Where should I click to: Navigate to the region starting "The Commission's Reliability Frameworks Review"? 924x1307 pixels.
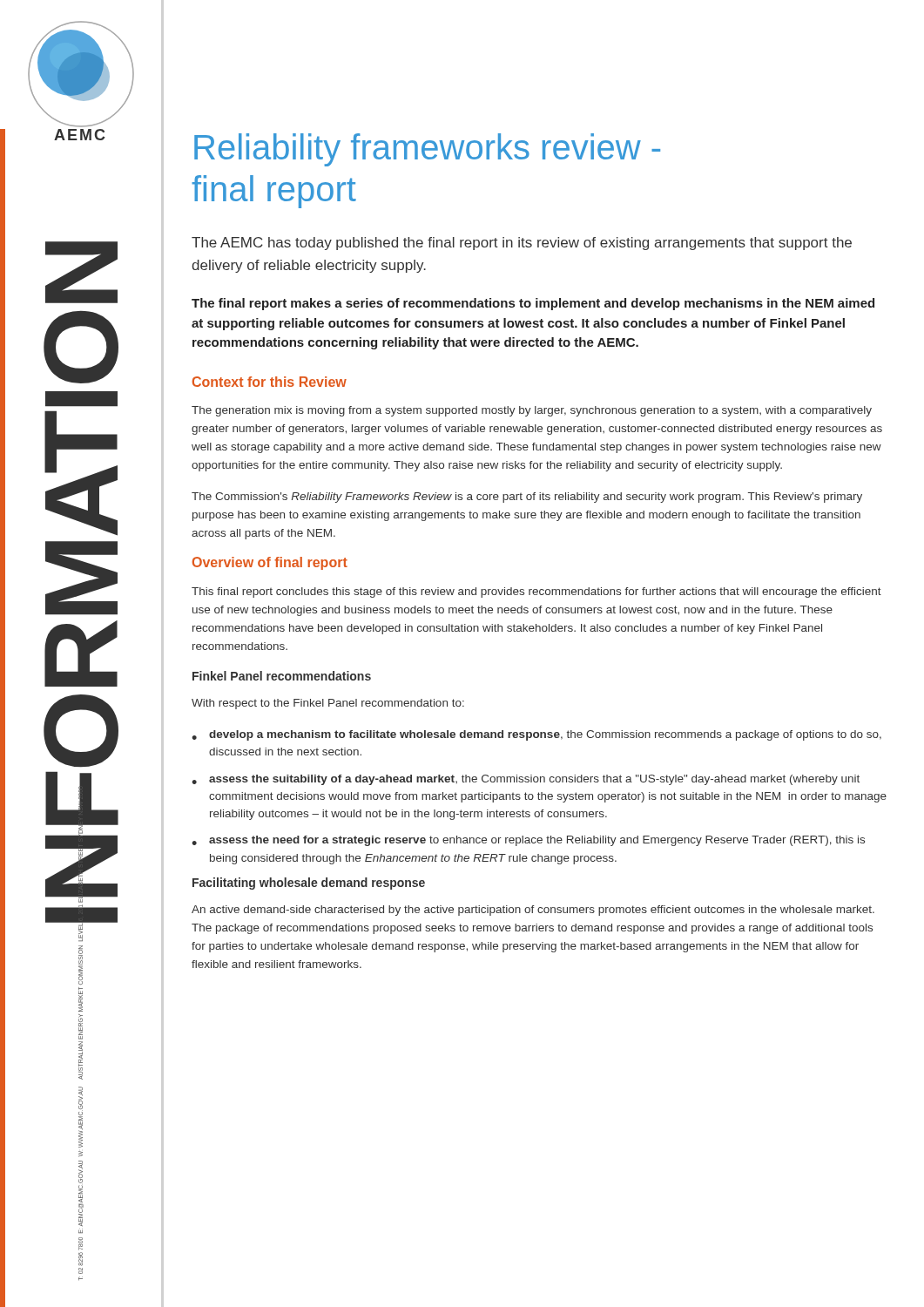540,515
